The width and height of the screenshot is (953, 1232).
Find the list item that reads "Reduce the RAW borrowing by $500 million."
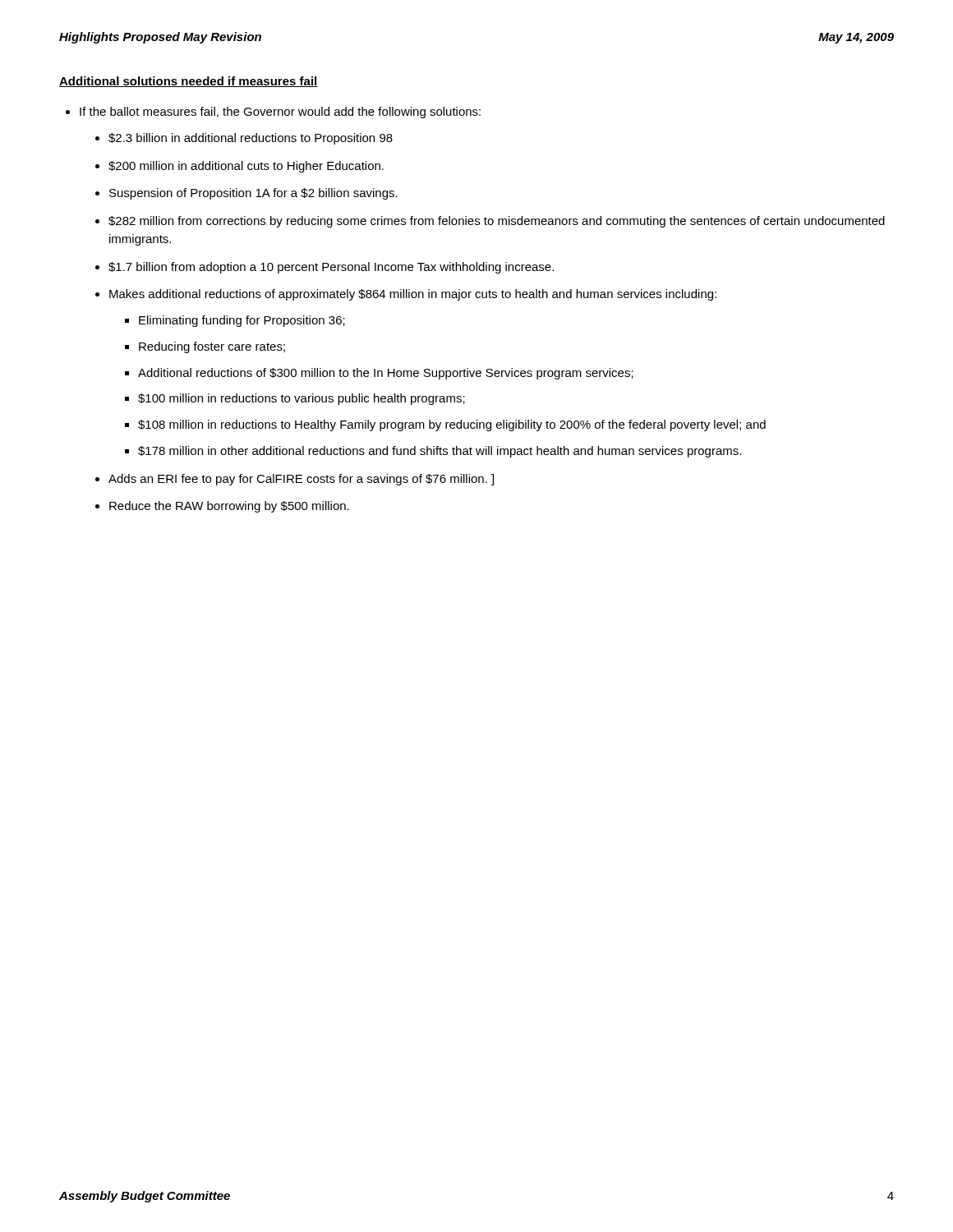coord(229,506)
